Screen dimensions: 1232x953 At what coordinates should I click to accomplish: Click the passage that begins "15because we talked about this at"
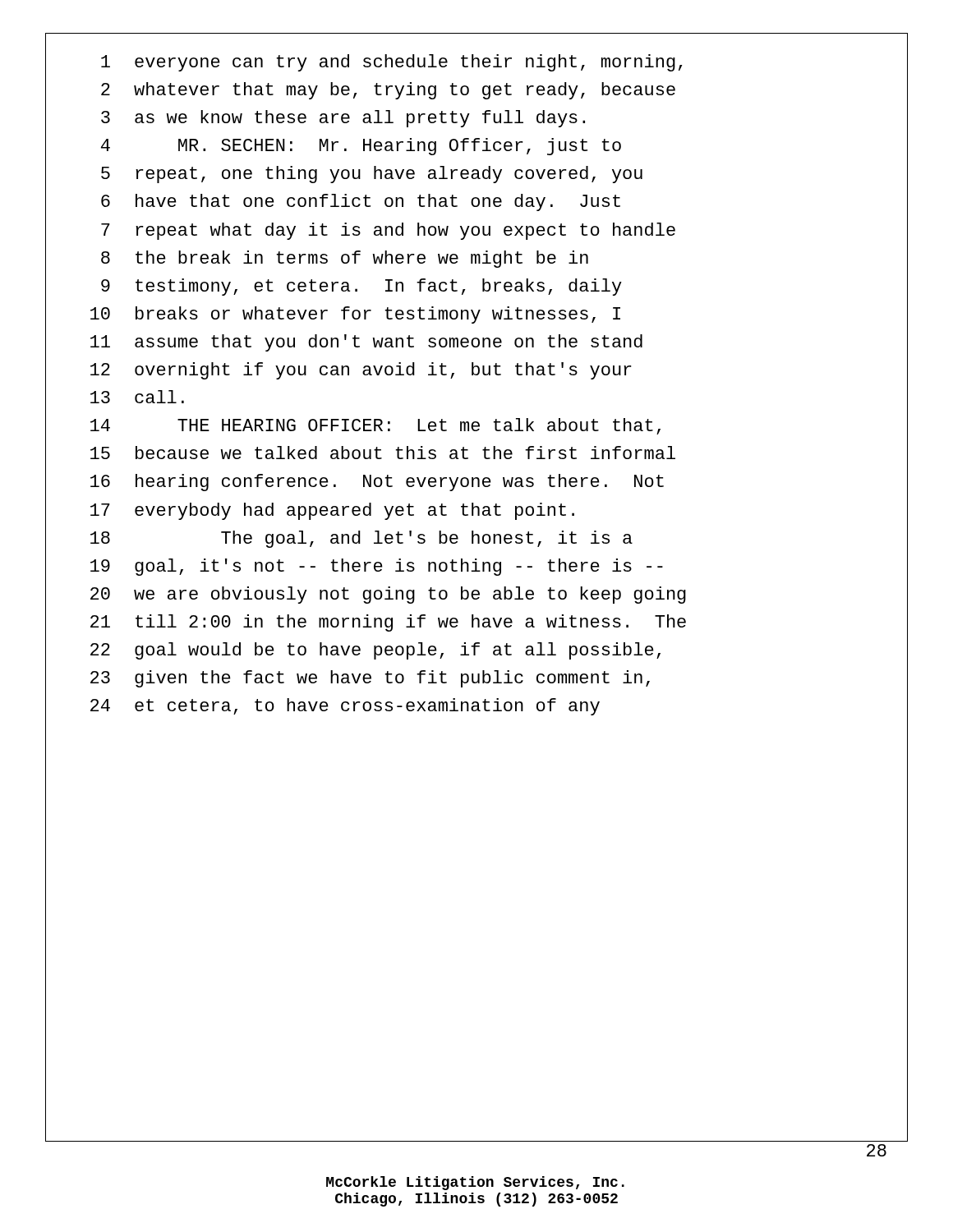pos(476,455)
